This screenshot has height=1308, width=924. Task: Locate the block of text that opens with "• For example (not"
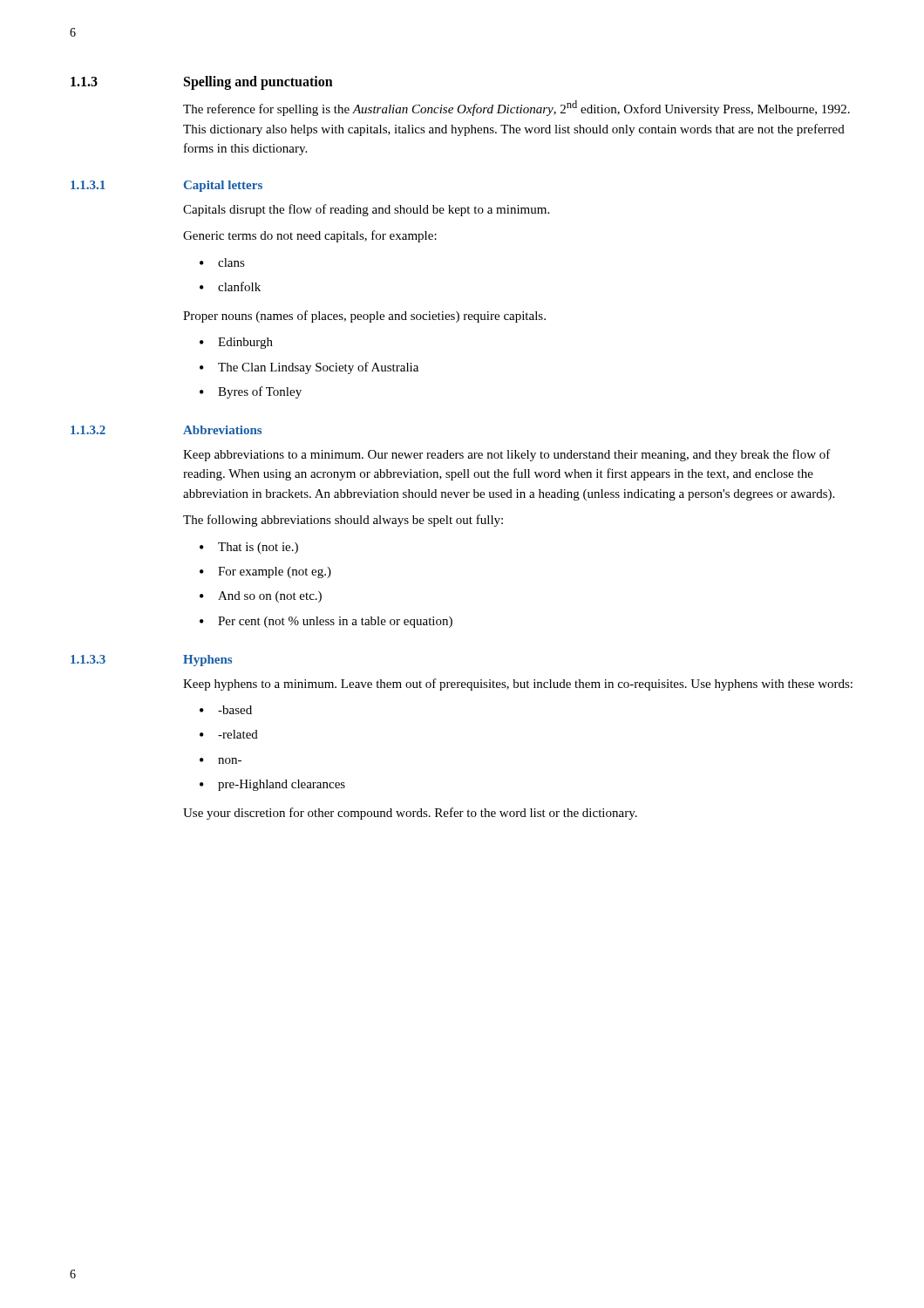point(265,572)
